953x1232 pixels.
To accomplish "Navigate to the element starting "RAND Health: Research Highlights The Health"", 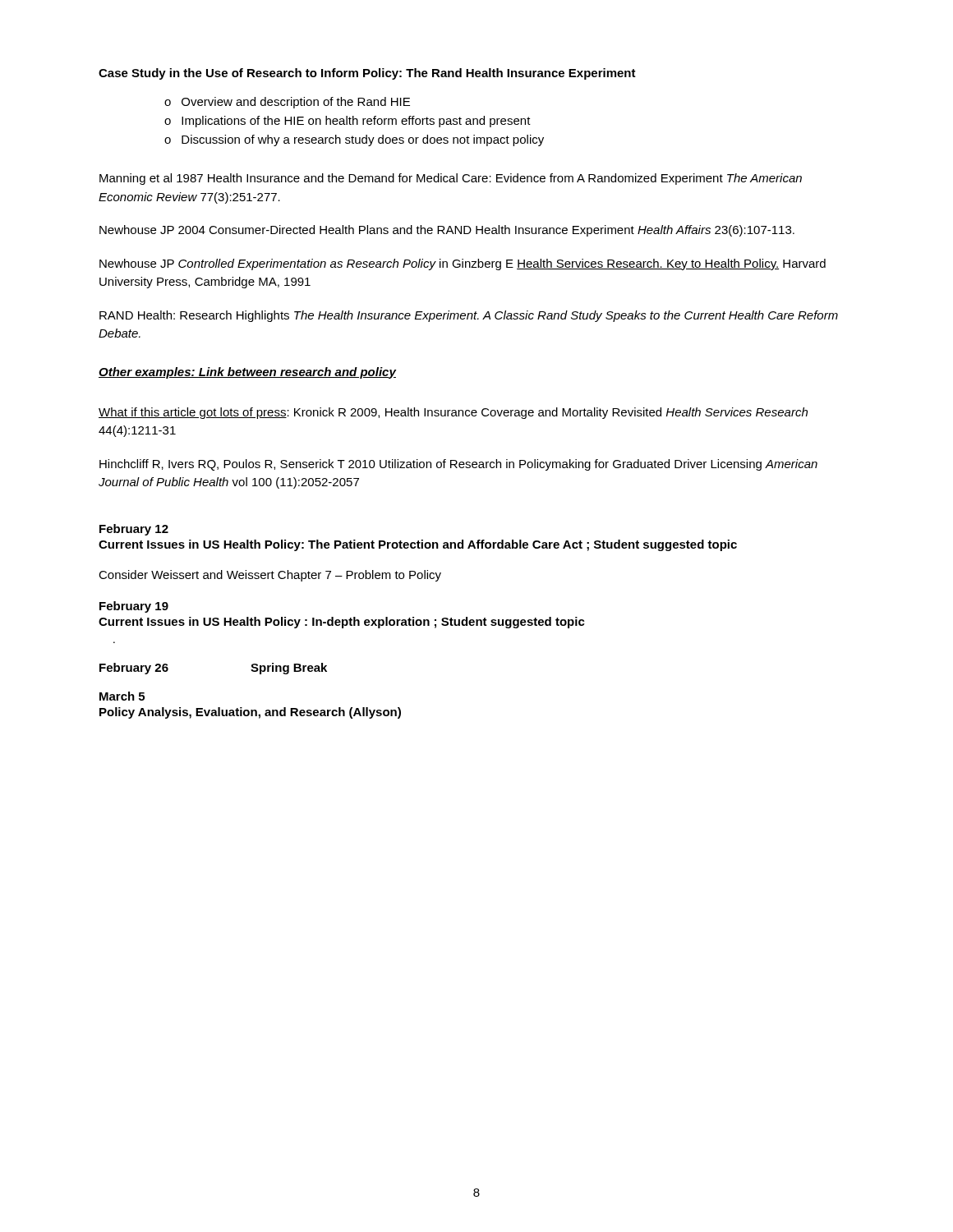I will (468, 324).
